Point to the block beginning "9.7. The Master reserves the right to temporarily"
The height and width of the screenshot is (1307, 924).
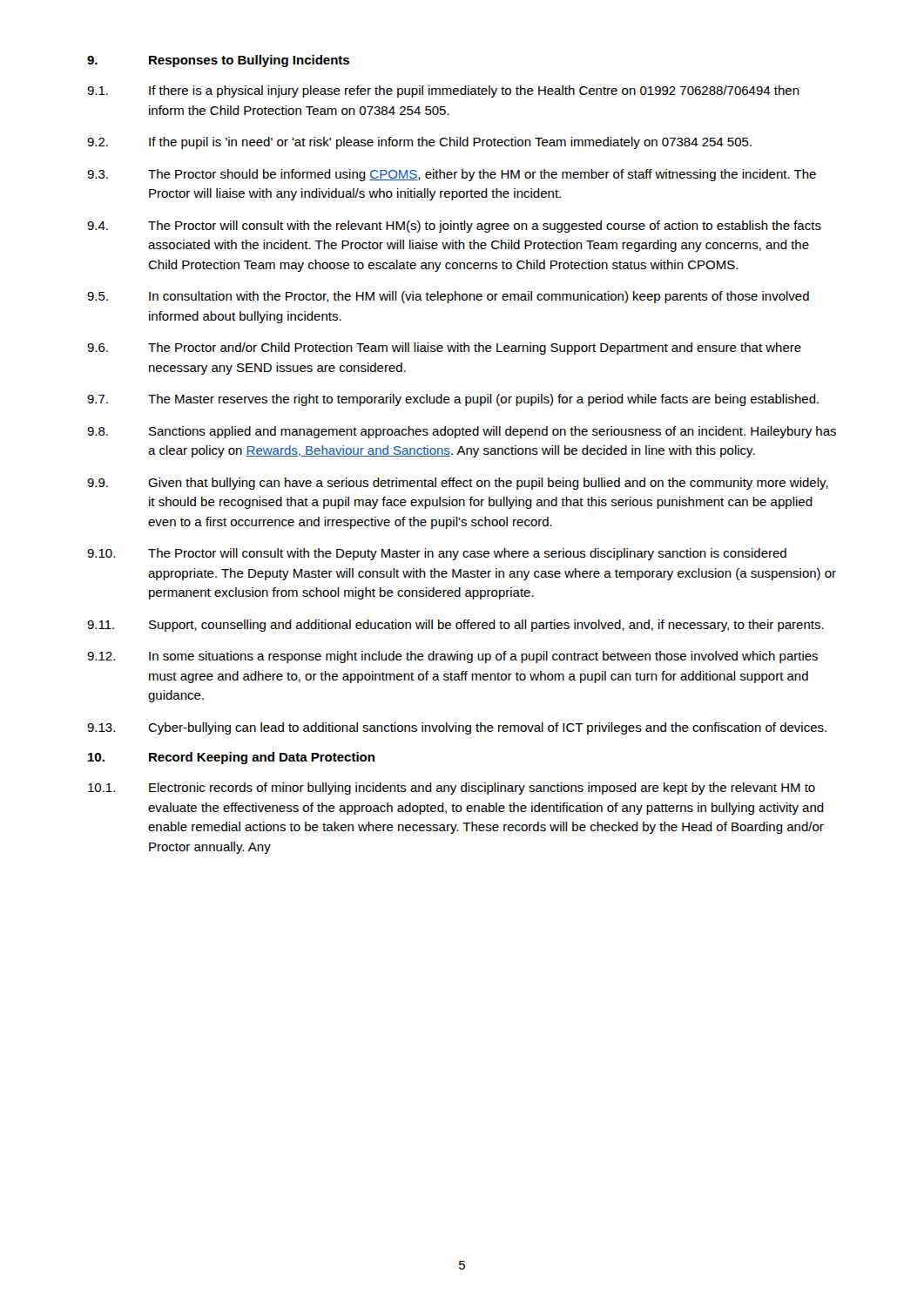pos(462,399)
